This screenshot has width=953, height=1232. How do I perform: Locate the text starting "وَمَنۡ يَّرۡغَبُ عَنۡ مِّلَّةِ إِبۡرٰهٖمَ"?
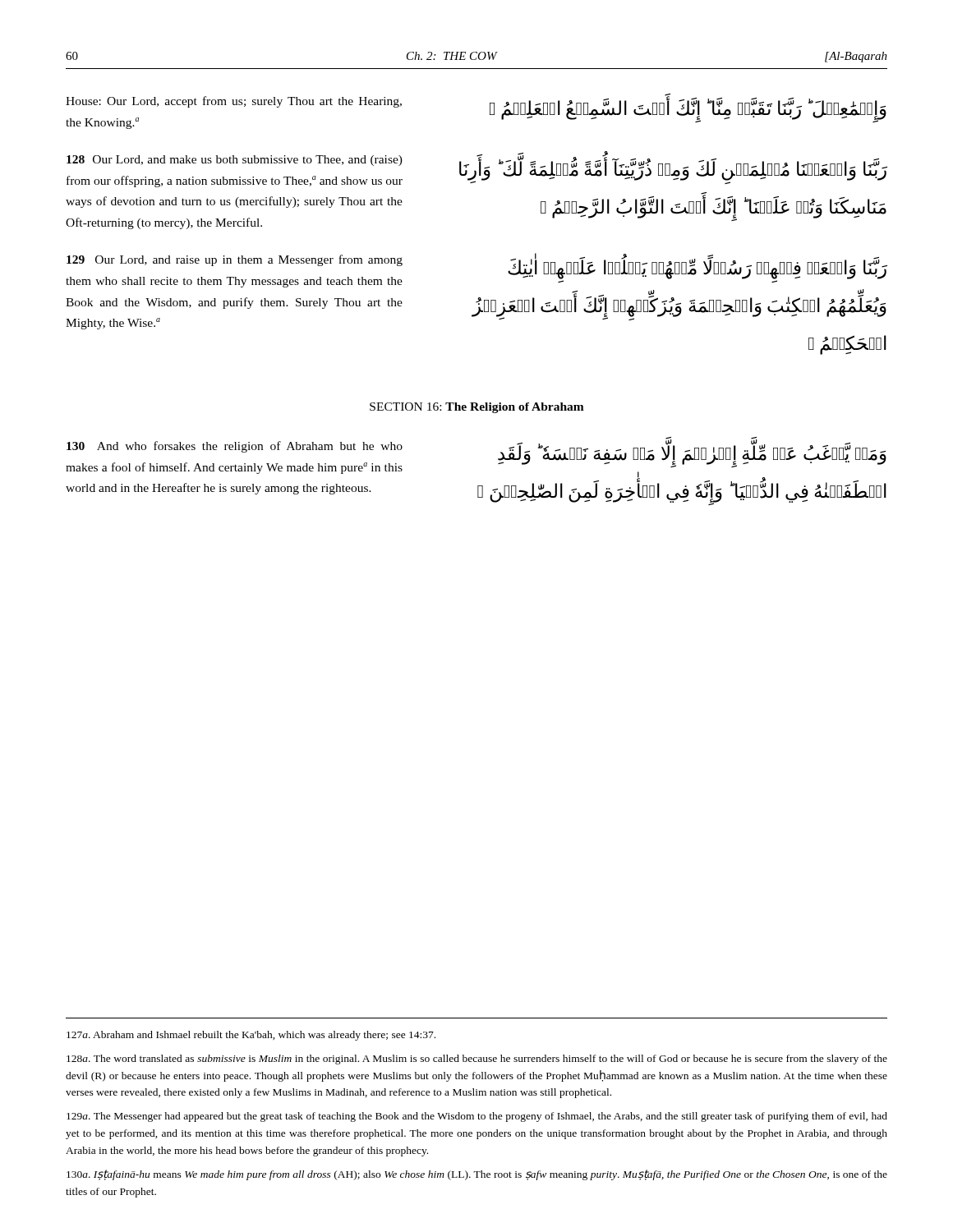click(x=682, y=473)
